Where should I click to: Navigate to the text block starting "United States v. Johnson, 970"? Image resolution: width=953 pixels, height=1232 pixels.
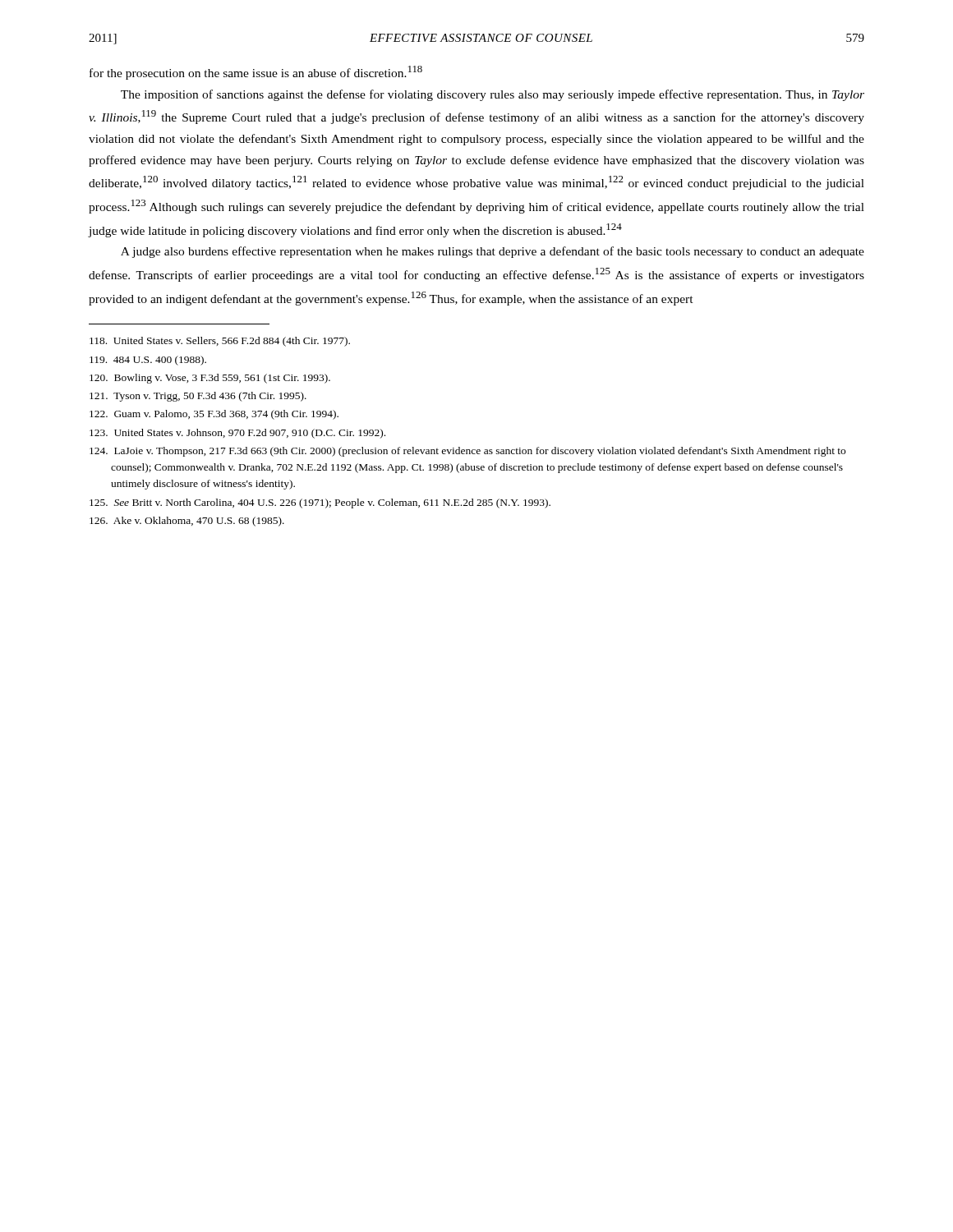pyautogui.click(x=237, y=432)
